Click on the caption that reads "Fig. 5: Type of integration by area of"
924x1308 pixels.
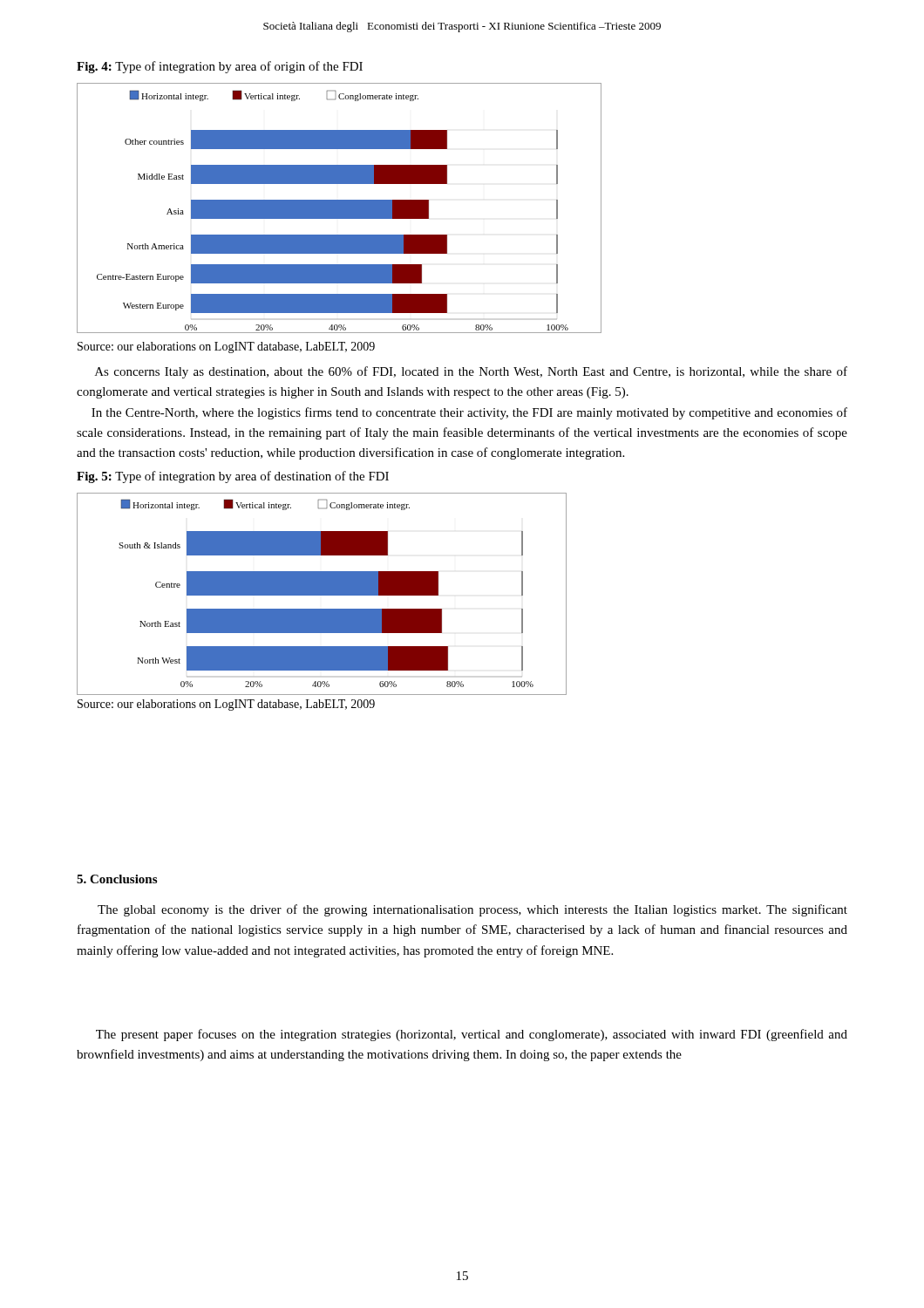(x=233, y=476)
